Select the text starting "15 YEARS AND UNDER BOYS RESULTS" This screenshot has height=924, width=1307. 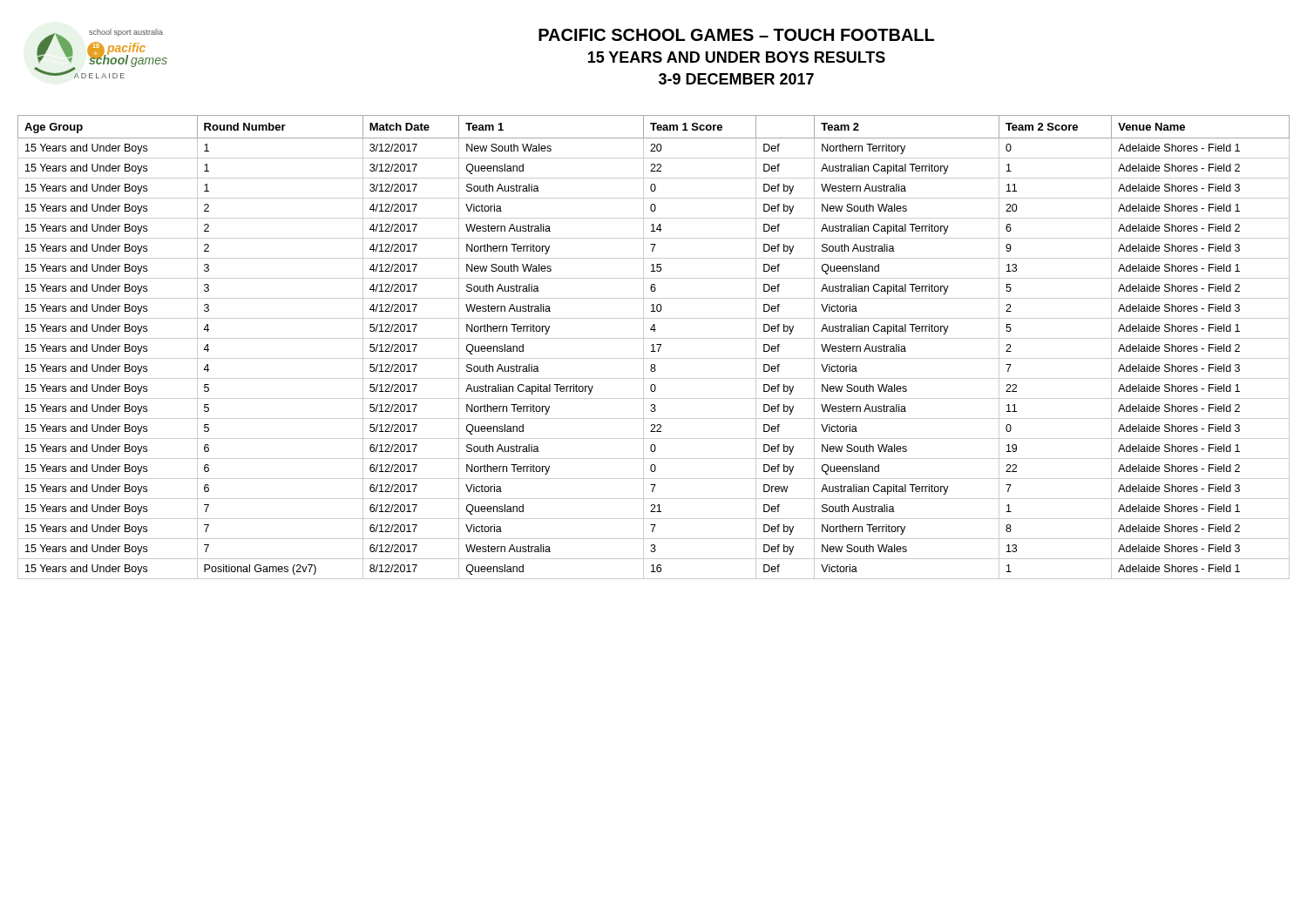tap(736, 57)
